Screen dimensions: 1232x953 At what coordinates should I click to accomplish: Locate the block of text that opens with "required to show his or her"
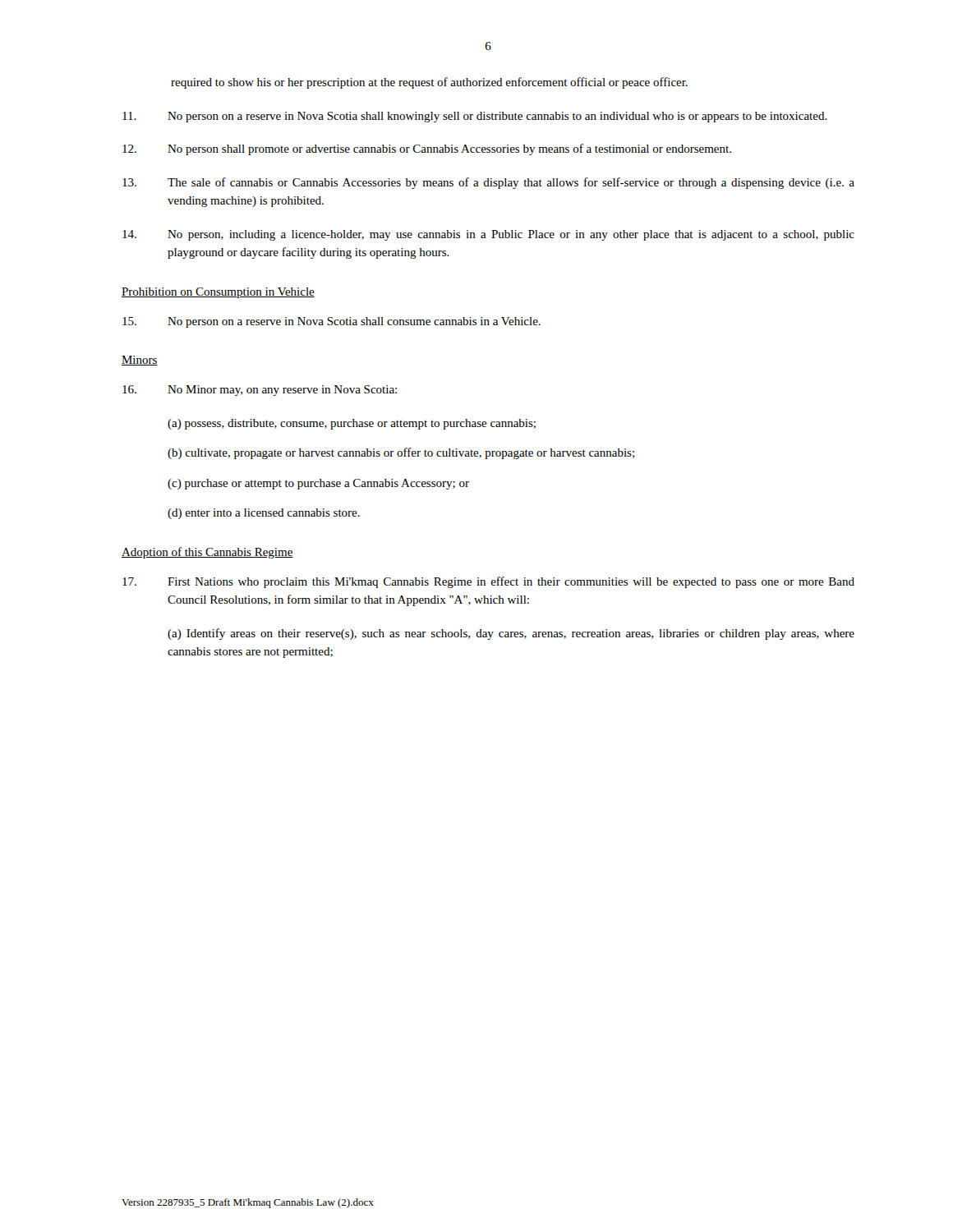pos(430,82)
